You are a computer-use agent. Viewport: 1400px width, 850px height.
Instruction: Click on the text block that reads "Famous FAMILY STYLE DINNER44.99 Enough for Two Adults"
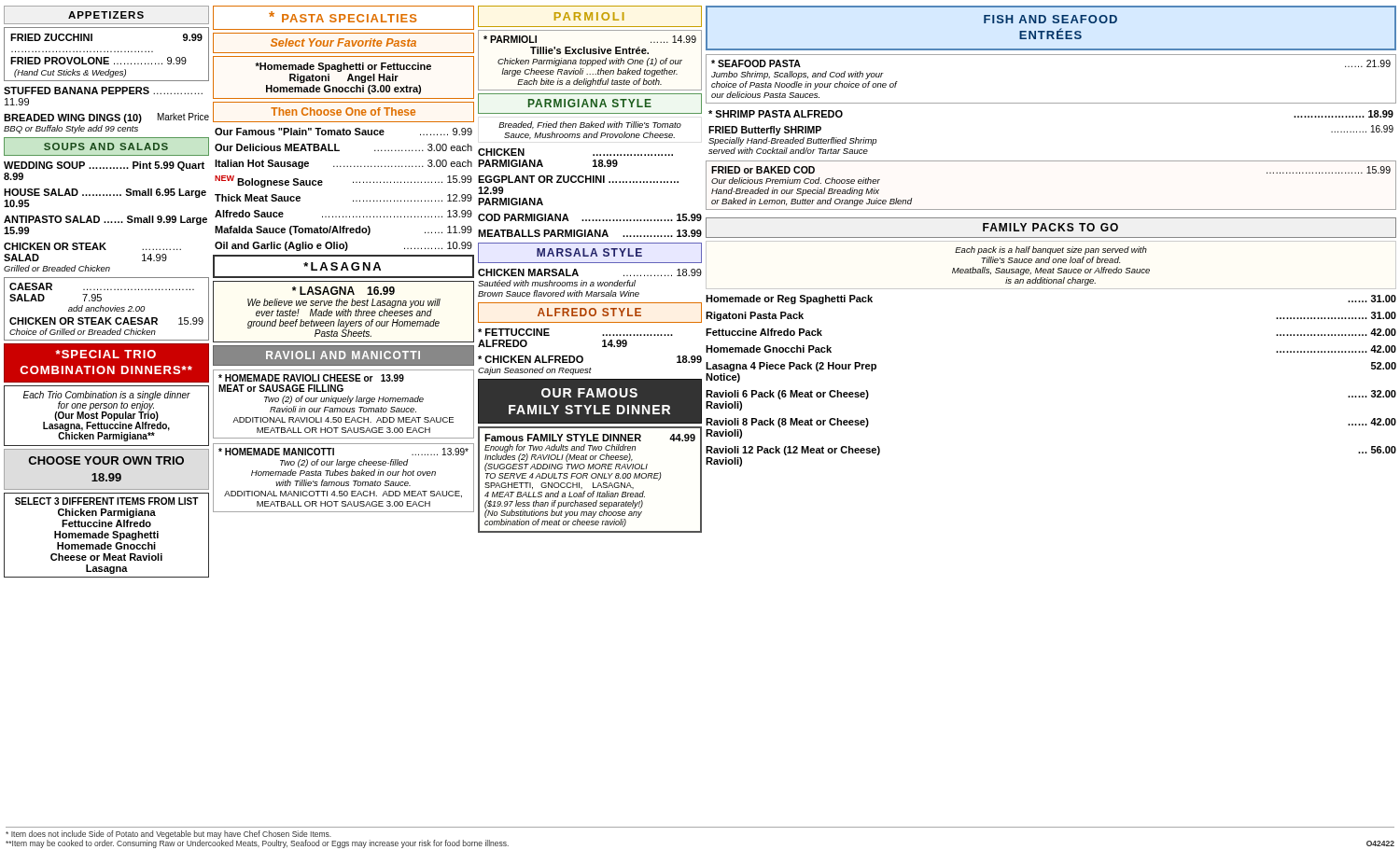(x=590, y=480)
